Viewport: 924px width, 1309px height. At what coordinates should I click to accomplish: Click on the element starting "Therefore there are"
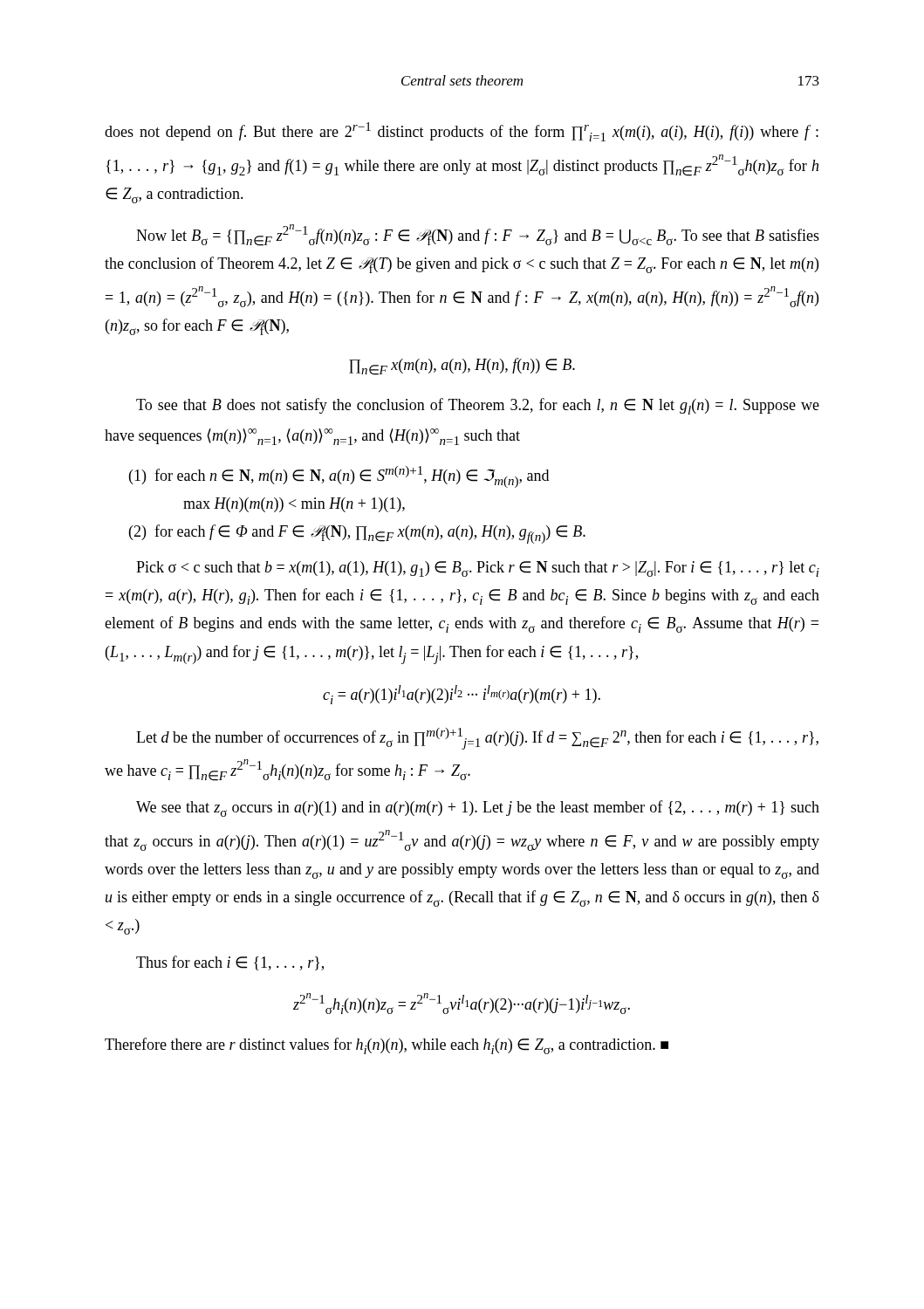pos(387,1046)
